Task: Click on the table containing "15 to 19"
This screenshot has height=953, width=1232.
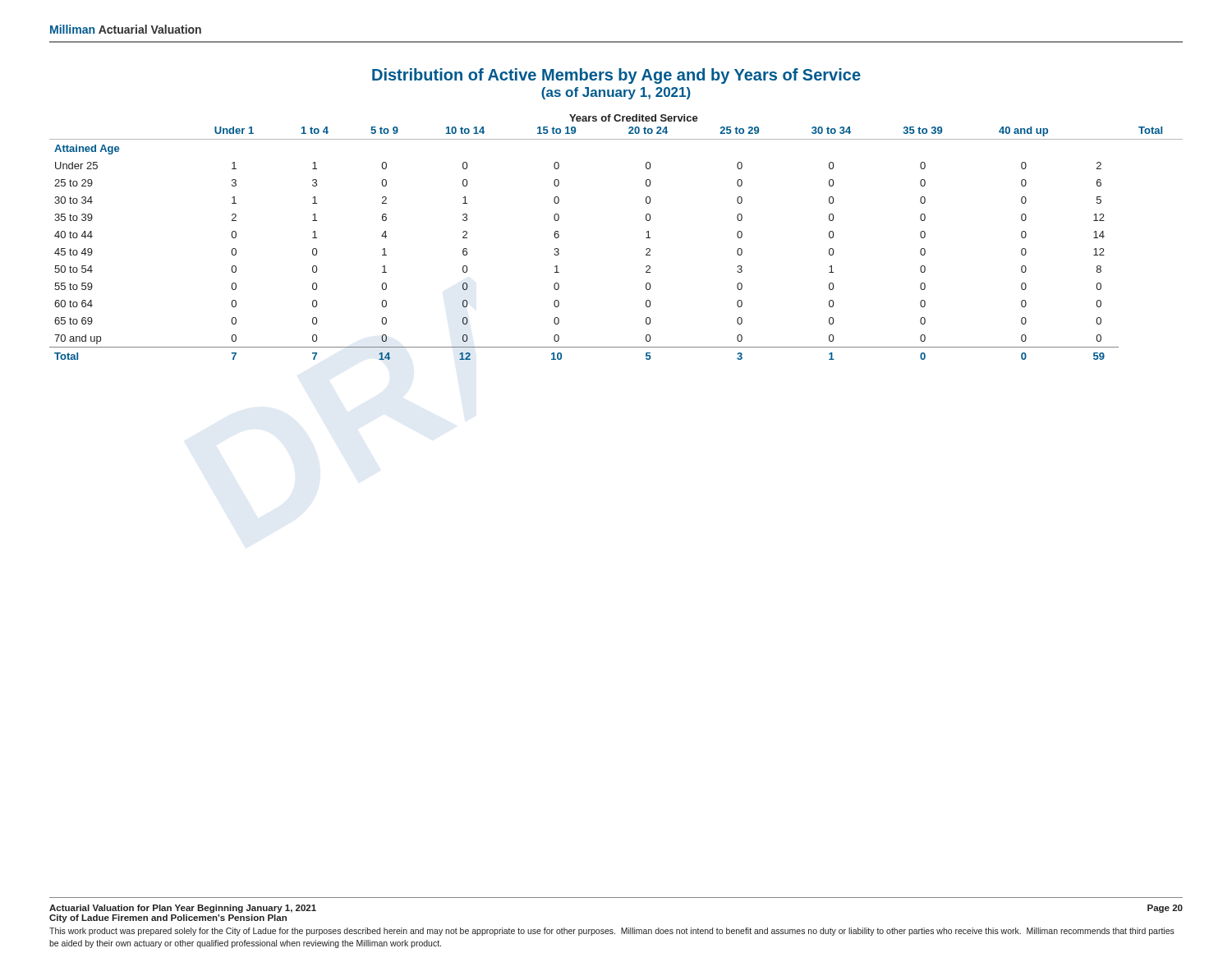Action: click(616, 237)
